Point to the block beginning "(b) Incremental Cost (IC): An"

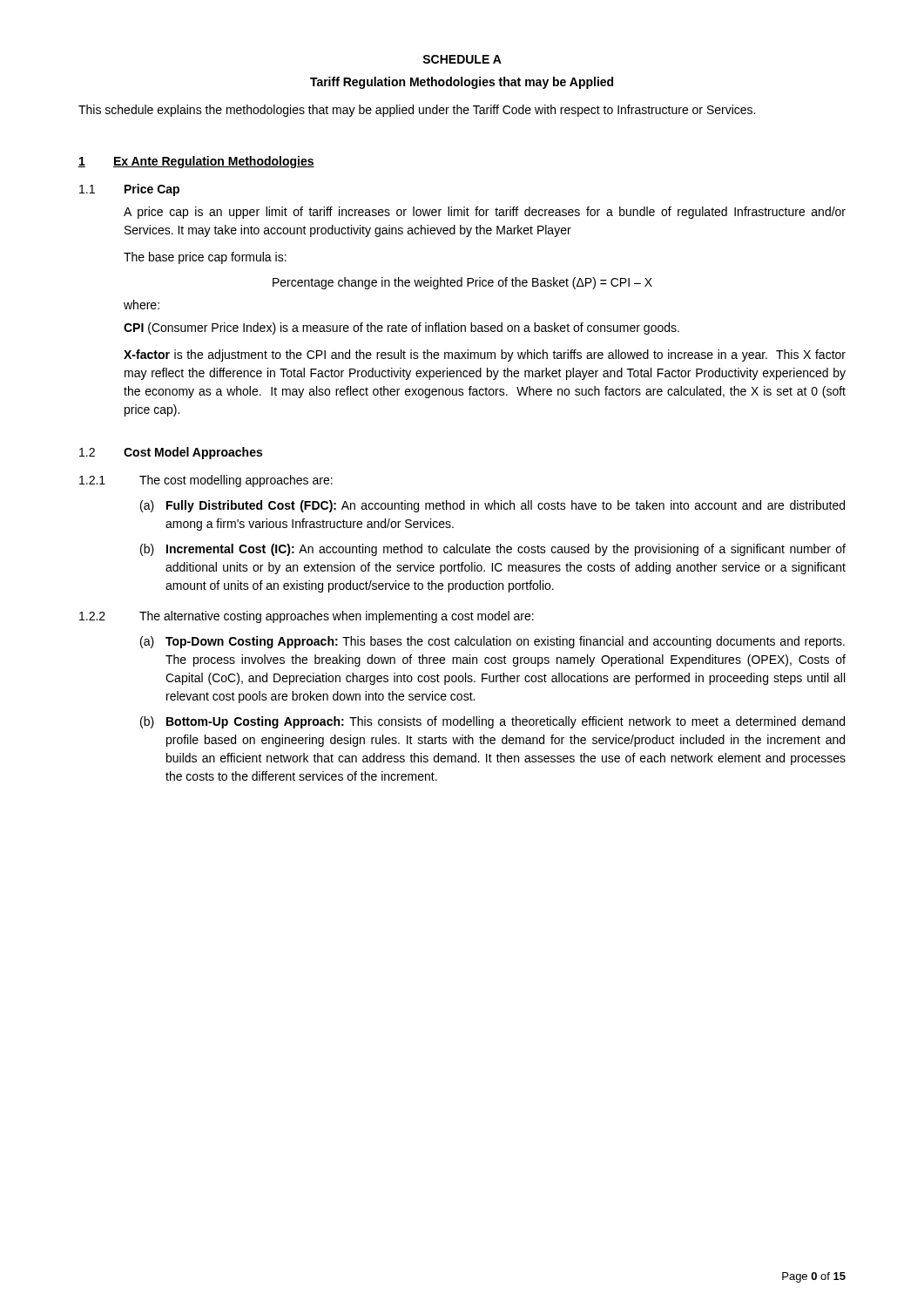pyautogui.click(x=492, y=568)
